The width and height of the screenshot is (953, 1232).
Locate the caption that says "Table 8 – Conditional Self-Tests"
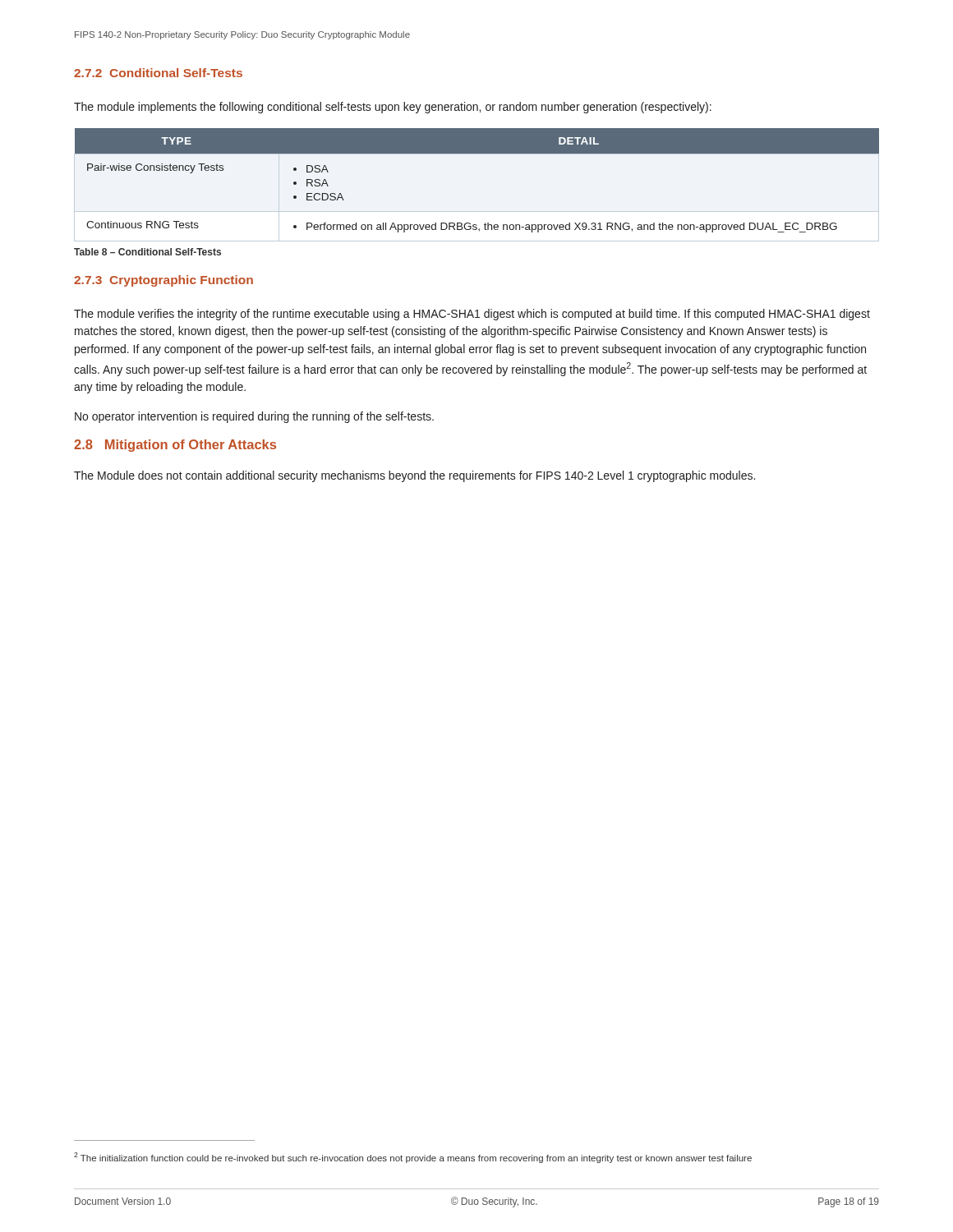click(x=148, y=252)
